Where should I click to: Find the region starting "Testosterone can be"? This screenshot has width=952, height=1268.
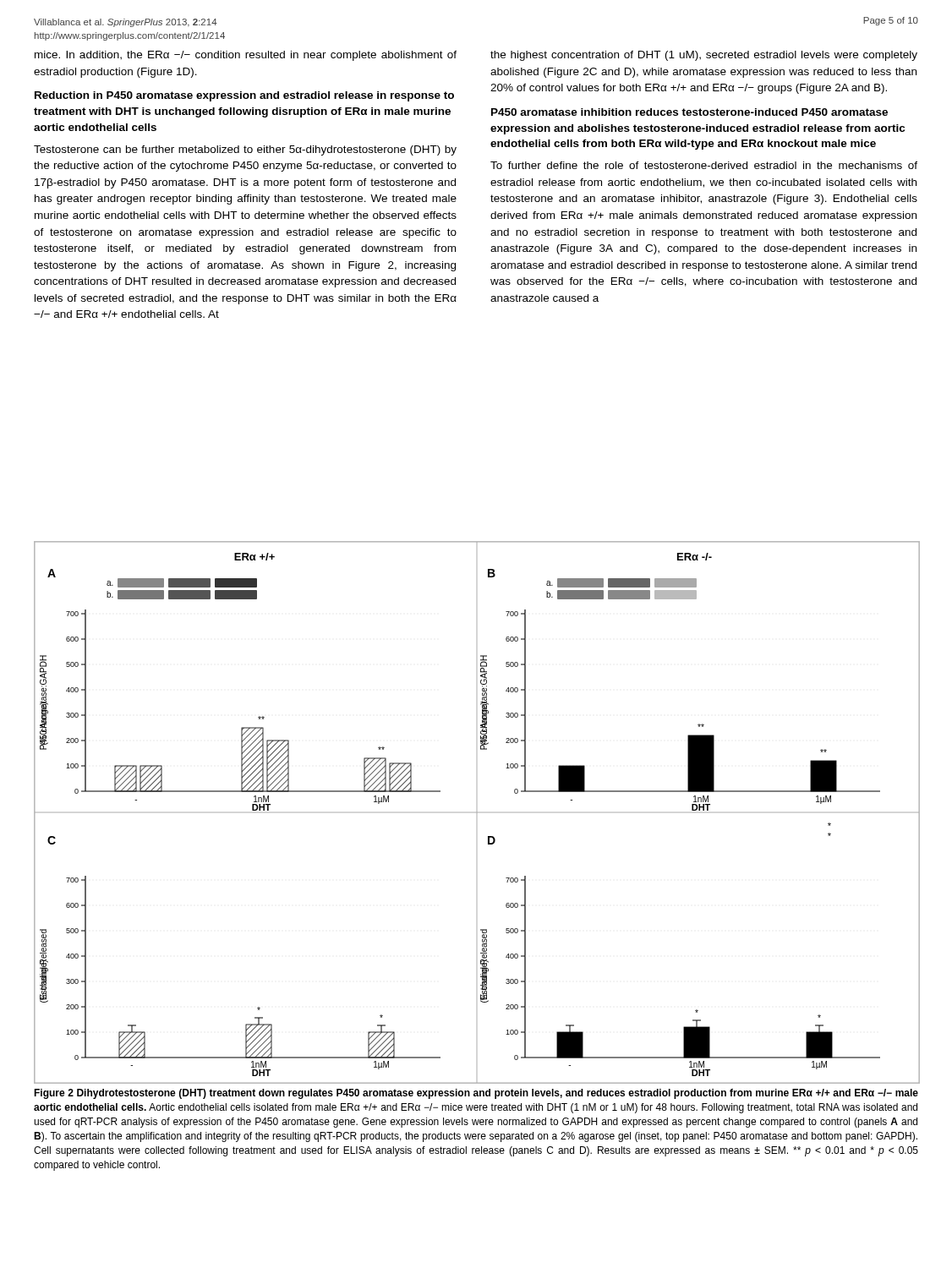245,232
